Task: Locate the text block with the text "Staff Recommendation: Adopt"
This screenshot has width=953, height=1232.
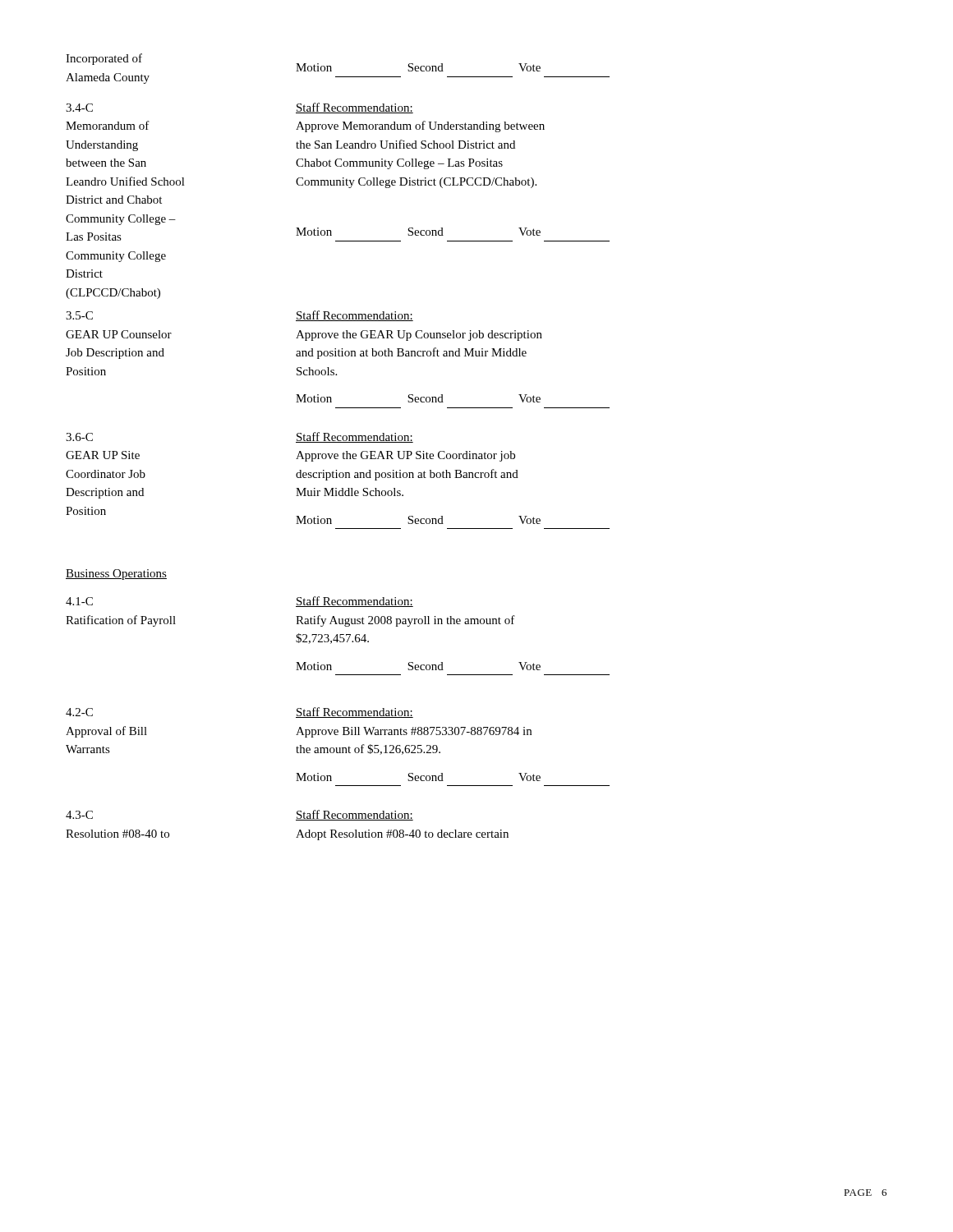Action: tap(354, 815)
